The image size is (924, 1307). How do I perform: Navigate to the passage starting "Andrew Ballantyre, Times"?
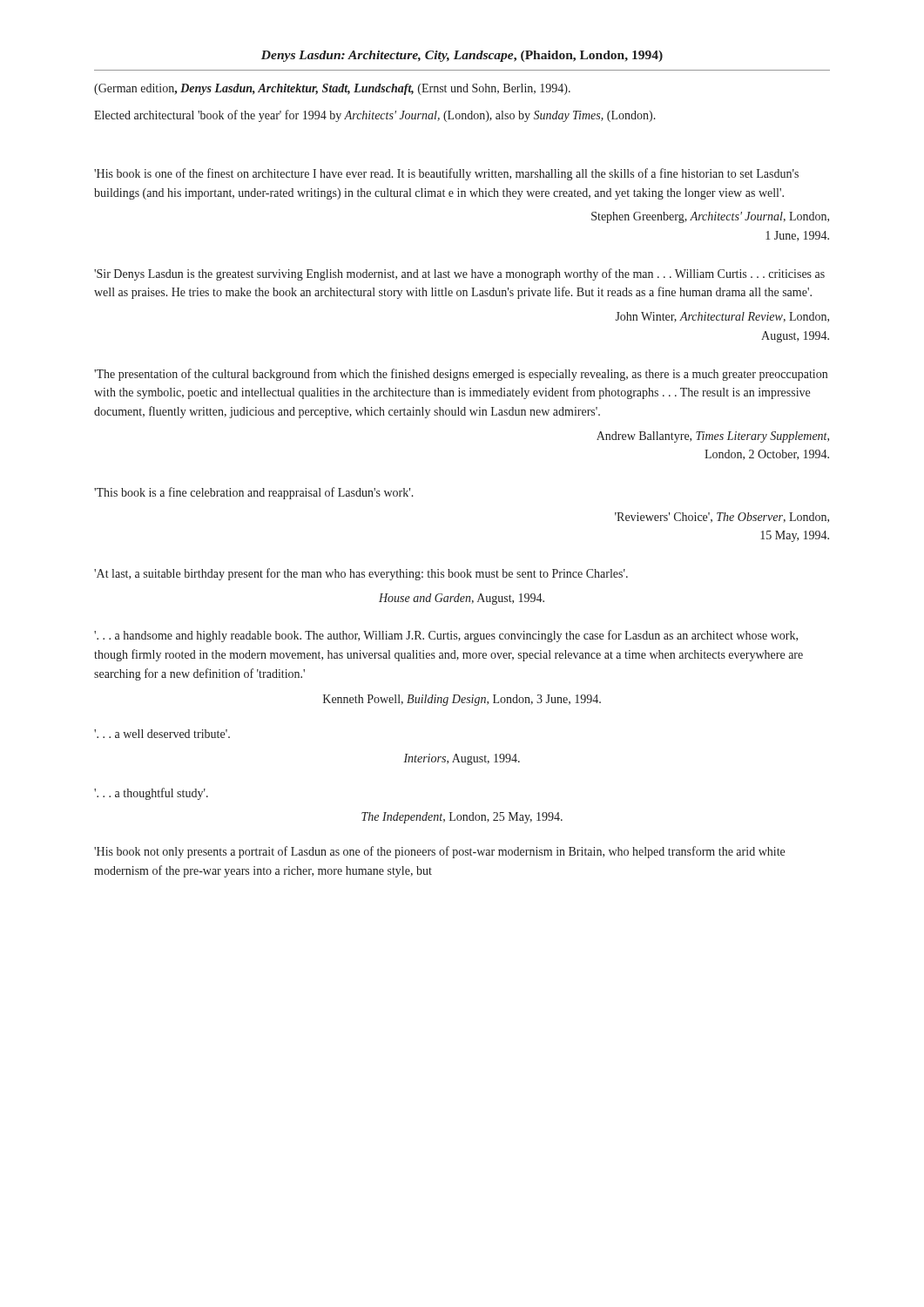click(x=713, y=445)
